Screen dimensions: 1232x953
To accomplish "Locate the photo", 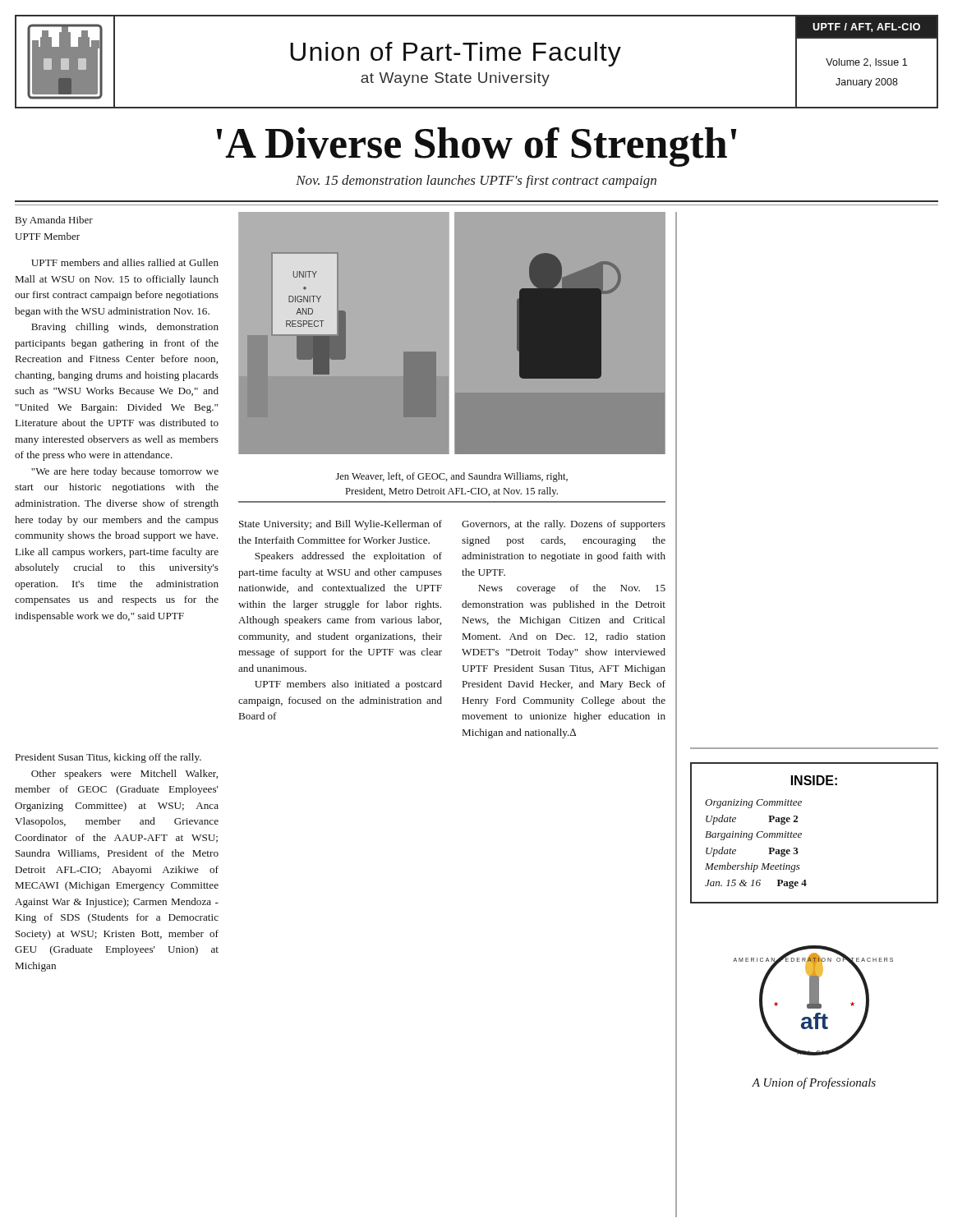I will click(452, 333).
